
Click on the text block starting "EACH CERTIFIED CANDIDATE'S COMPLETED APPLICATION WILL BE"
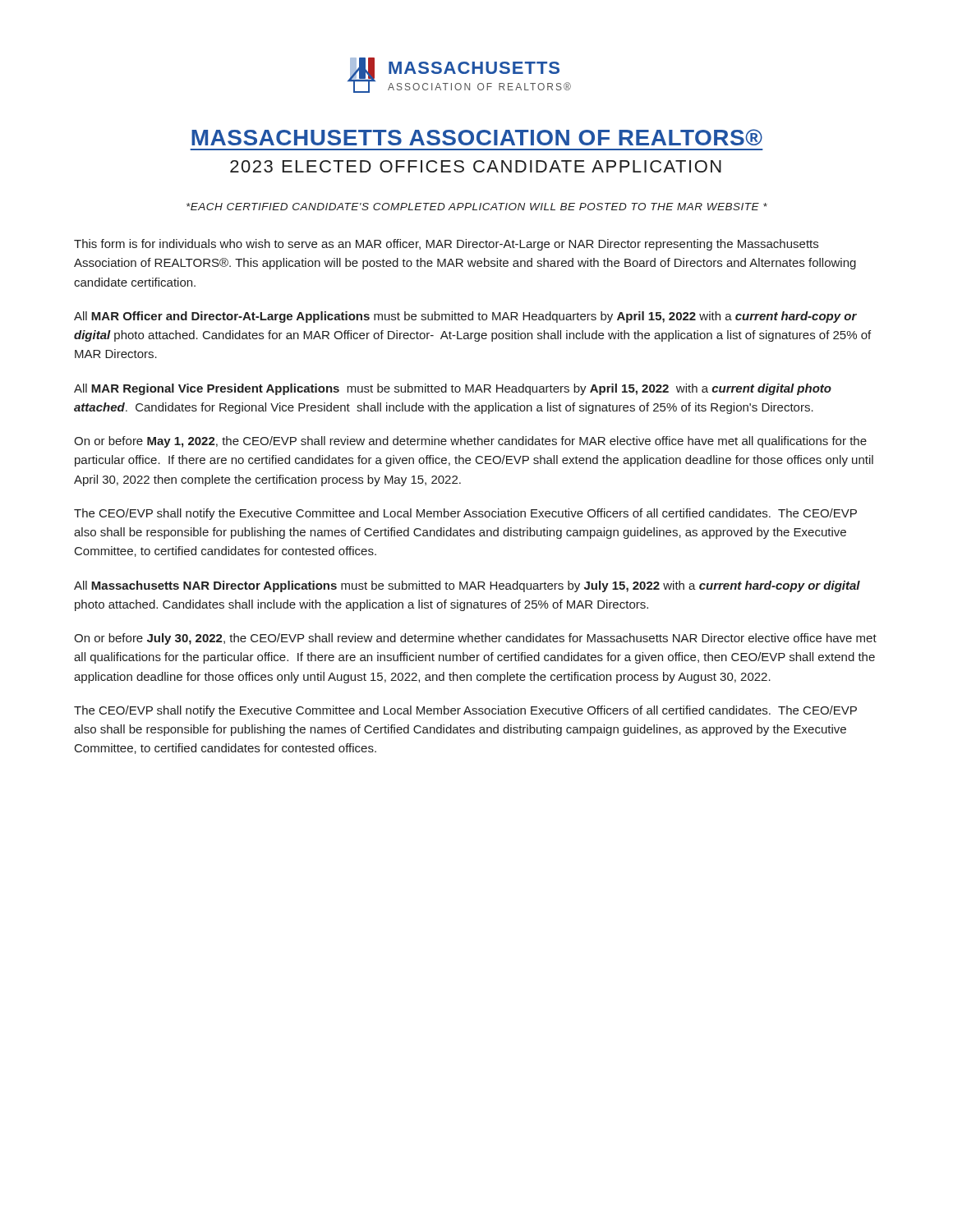476,207
